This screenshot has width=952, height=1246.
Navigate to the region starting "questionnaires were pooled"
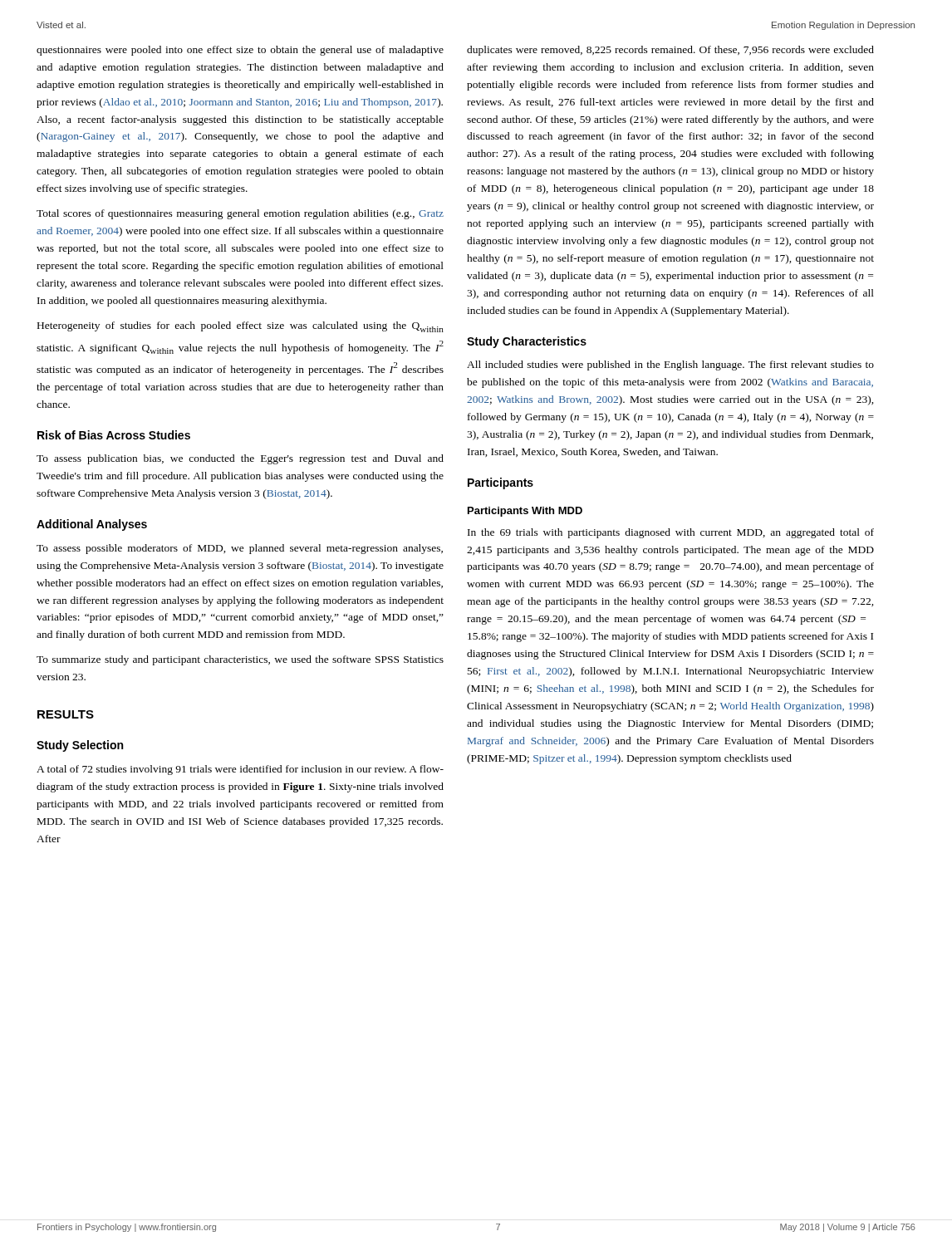(x=240, y=120)
